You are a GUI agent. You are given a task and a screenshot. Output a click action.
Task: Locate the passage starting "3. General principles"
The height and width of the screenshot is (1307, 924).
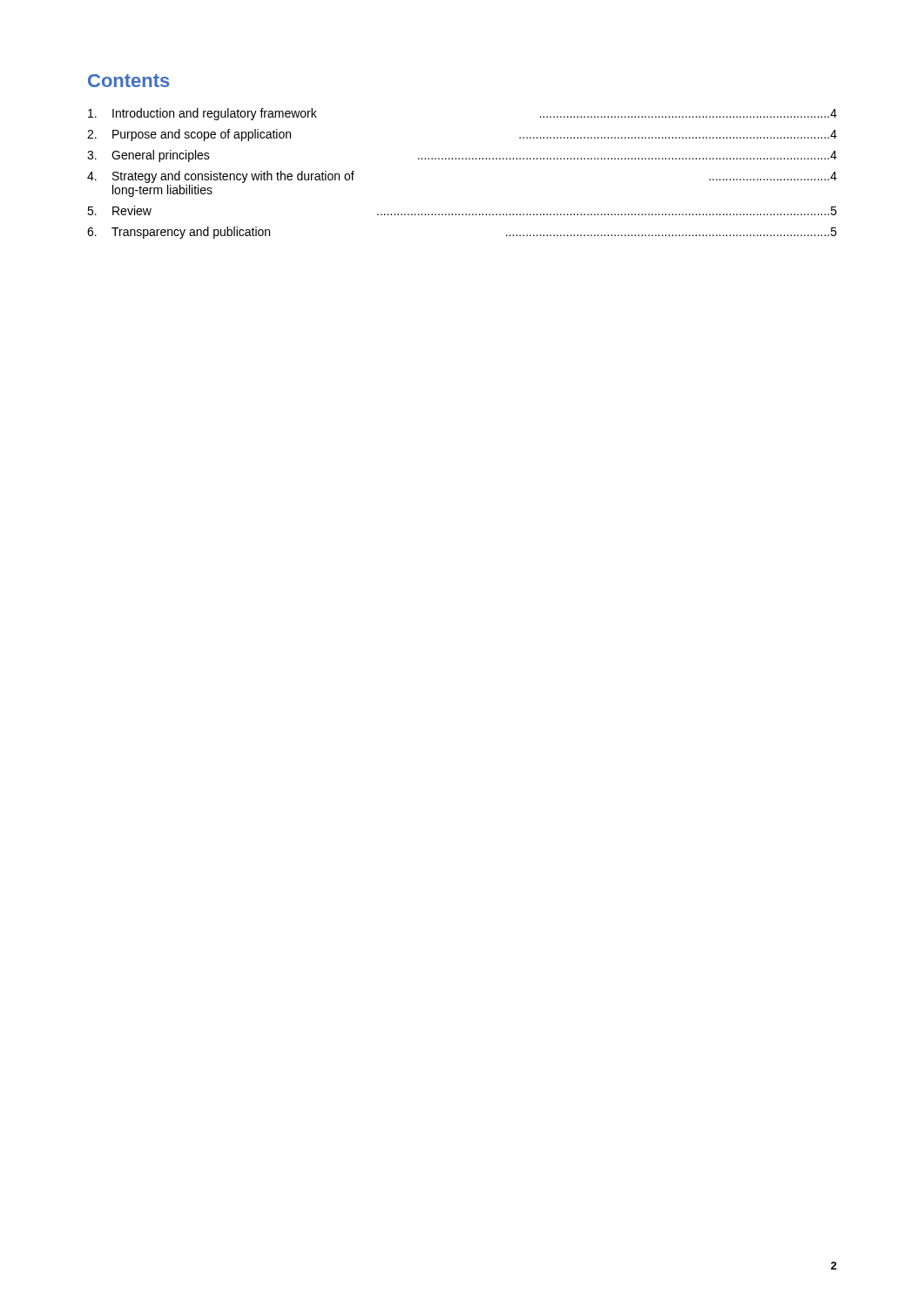(462, 155)
